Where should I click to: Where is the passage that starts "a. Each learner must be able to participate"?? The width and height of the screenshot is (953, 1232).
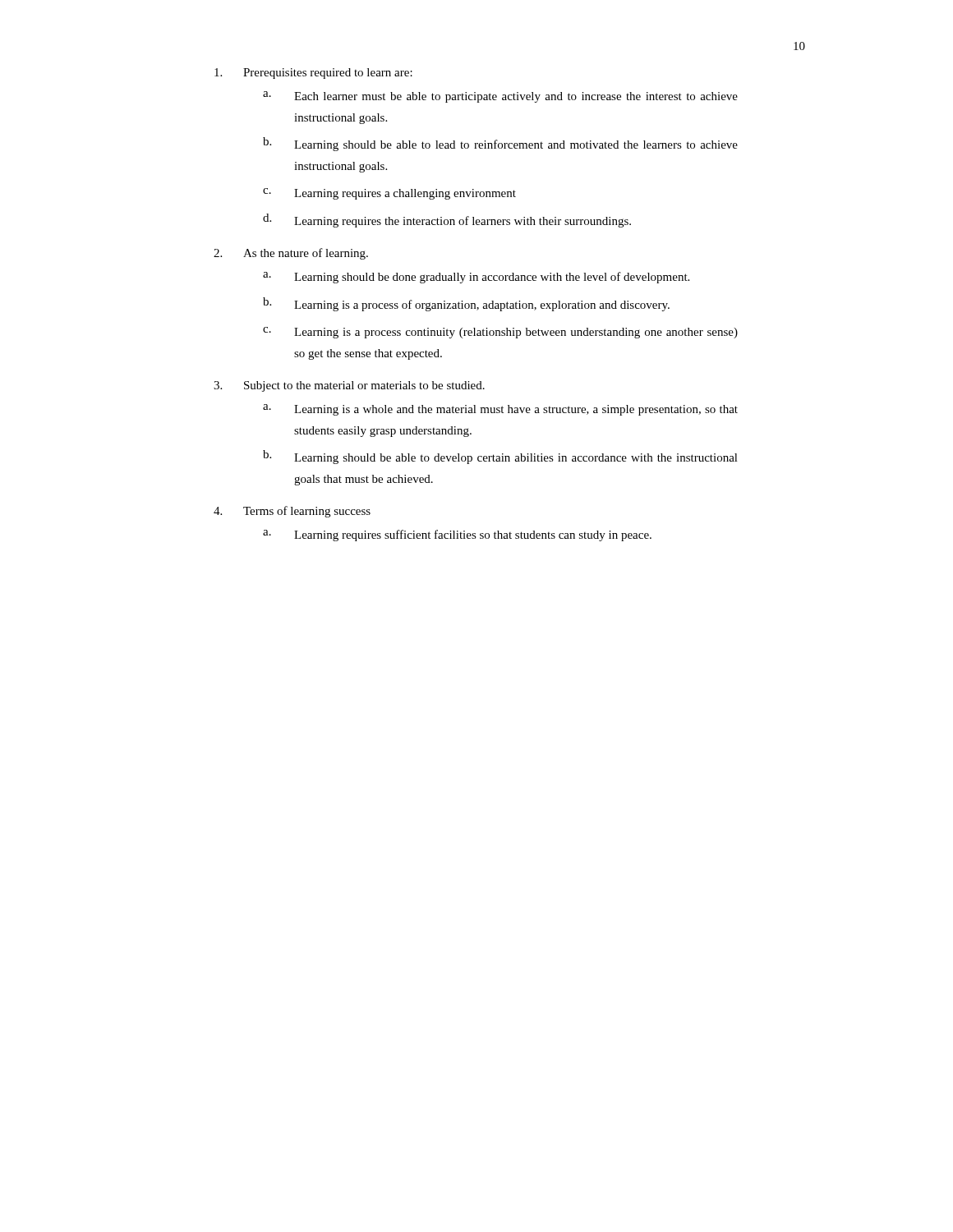tap(500, 107)
